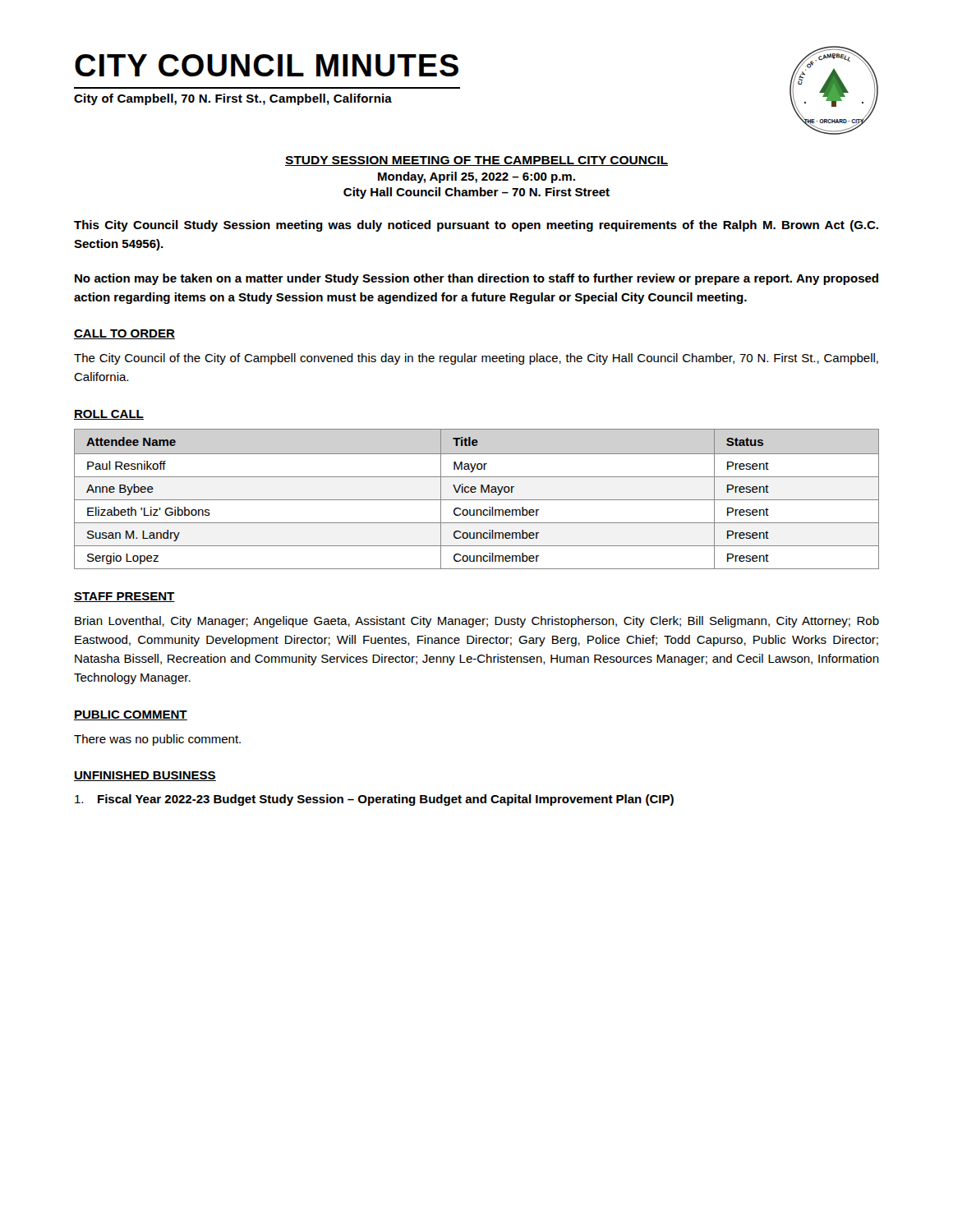Locate the block of text that opens with "The City Council of the City of Campbell"

pyautogui.click(x=476, y=367)
